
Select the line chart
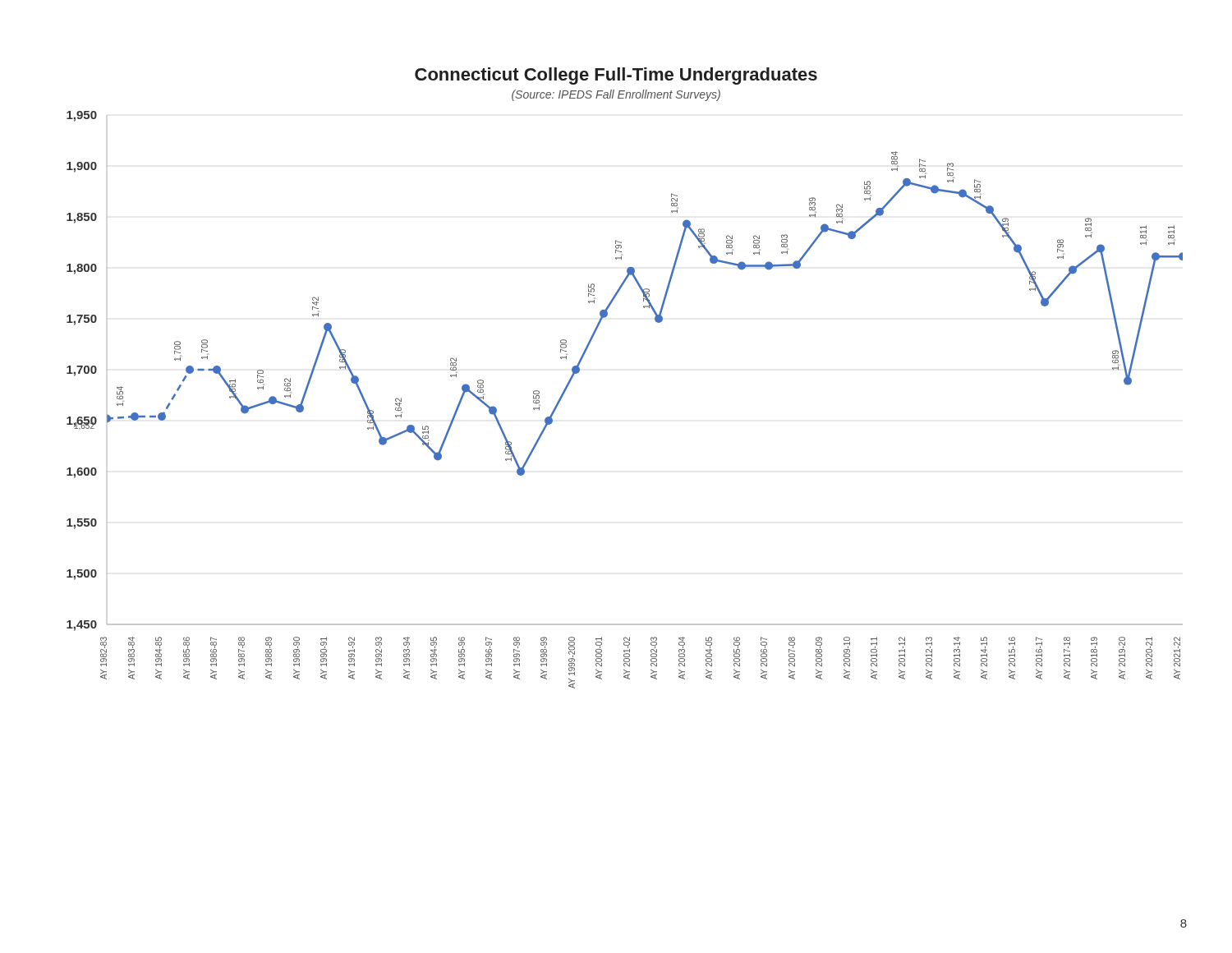point(616,444)
